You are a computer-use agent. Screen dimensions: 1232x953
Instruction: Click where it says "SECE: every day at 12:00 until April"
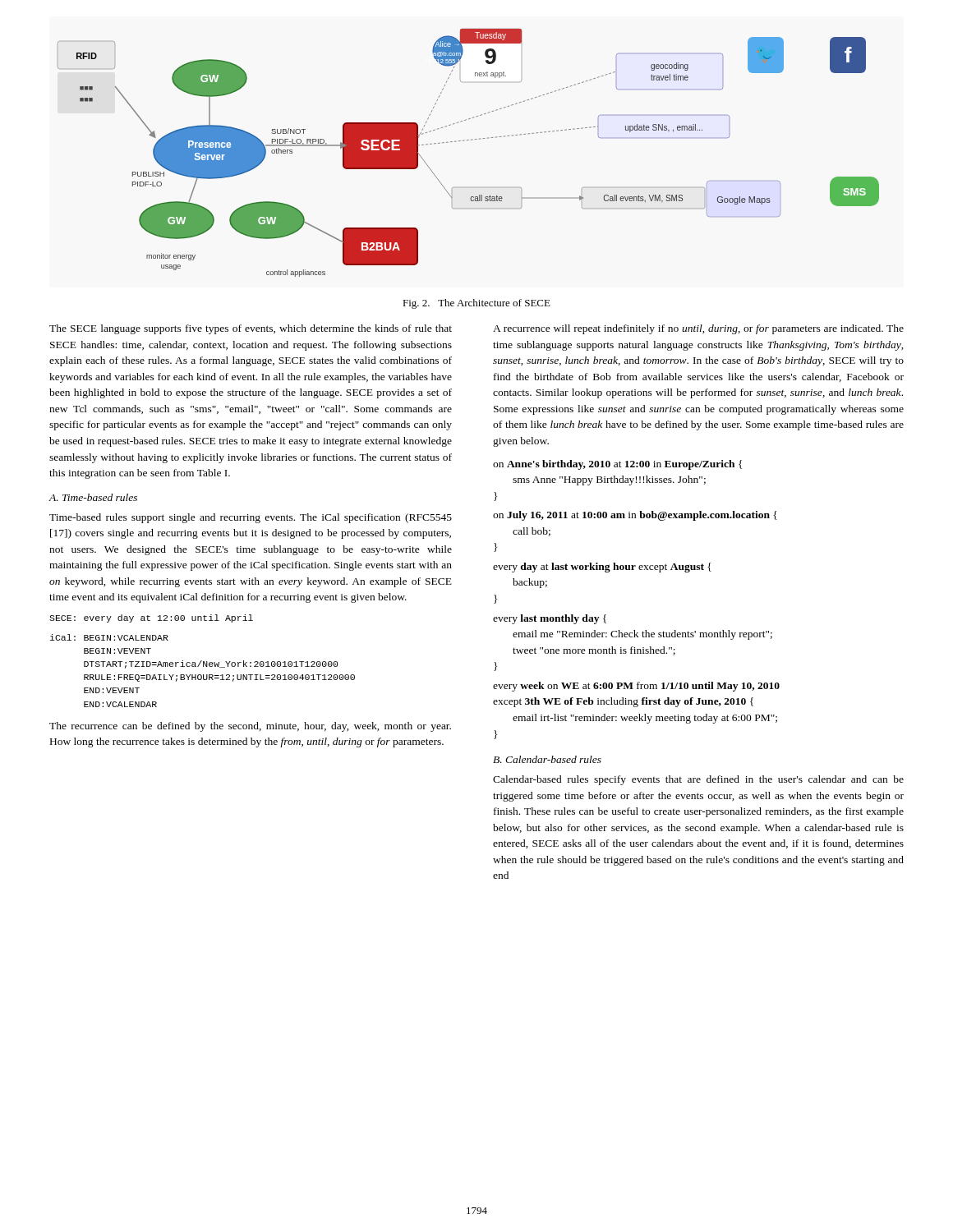151,618
